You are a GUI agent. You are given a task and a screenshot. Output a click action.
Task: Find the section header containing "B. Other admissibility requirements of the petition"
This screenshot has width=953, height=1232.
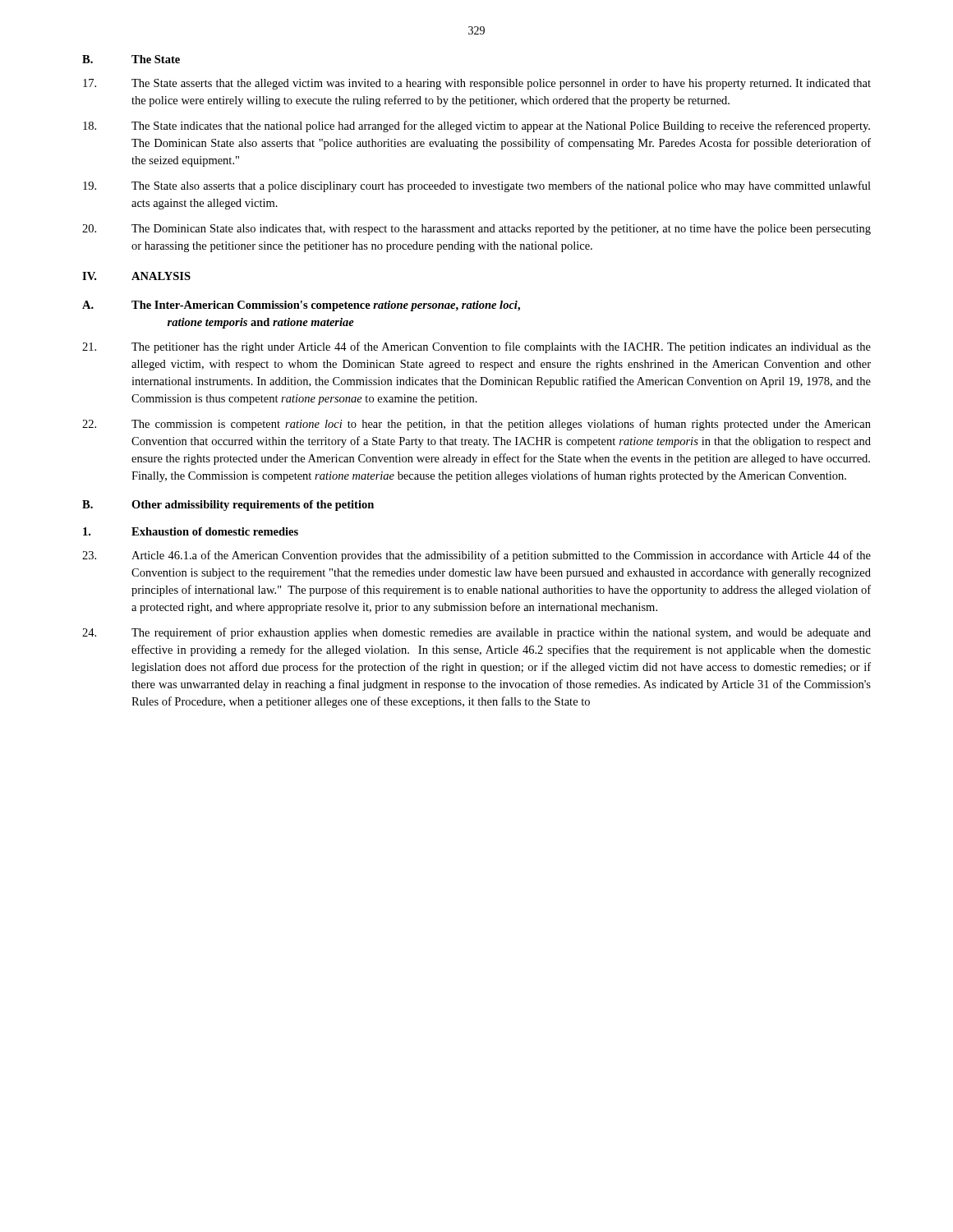228,504
